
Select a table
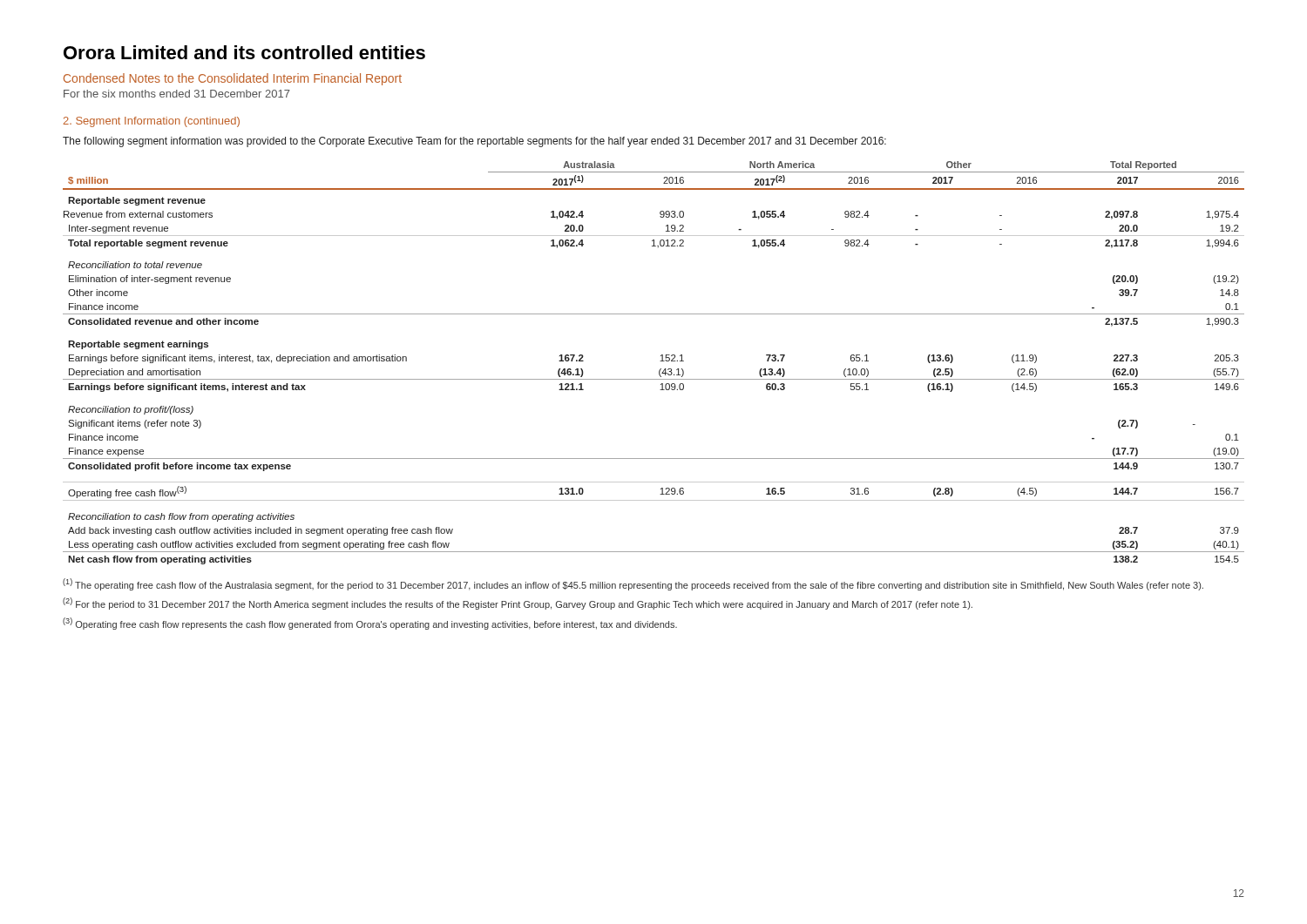point(654,362)
